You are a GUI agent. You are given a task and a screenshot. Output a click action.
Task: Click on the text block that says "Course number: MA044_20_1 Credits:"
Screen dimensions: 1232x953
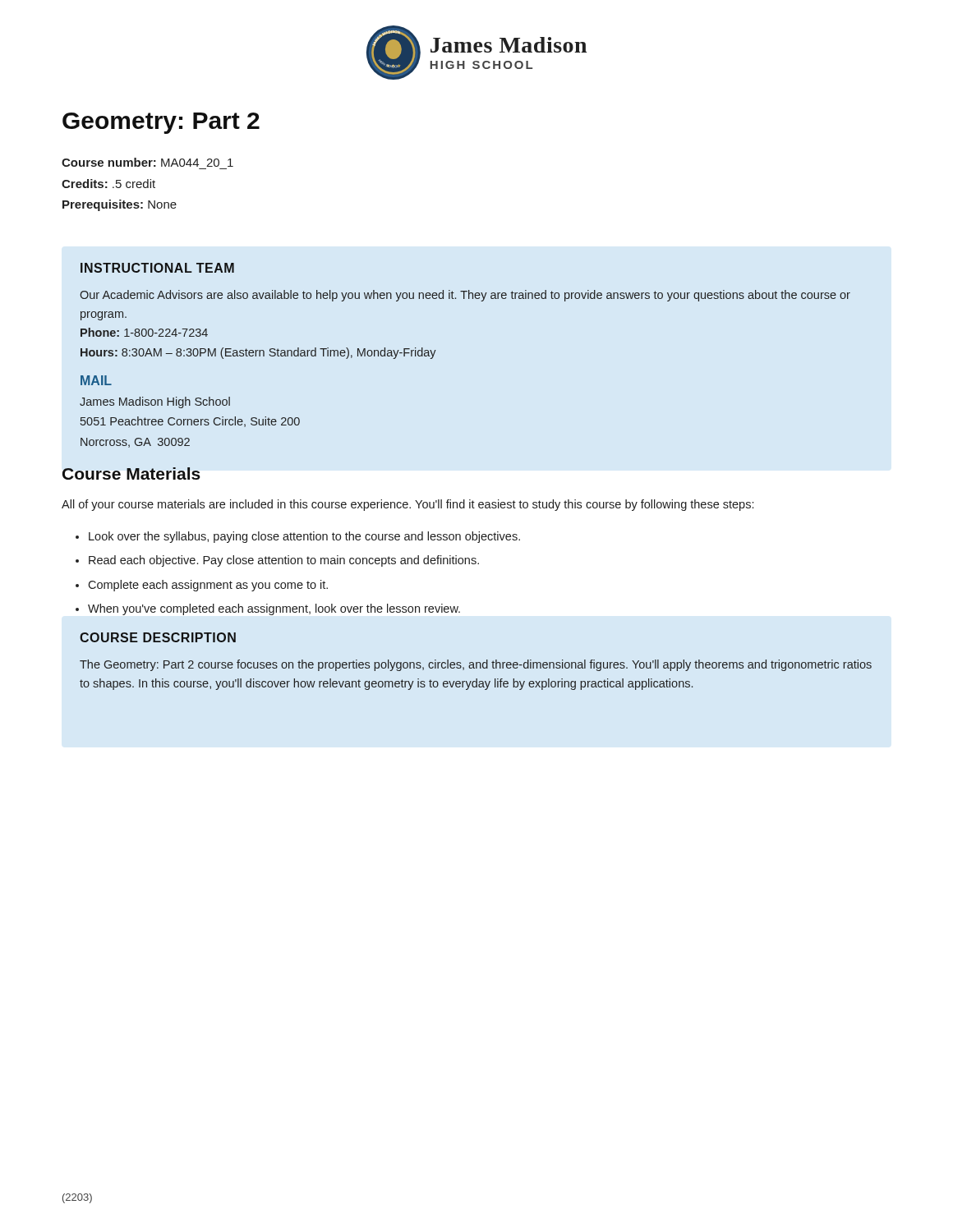coord(148,183)
